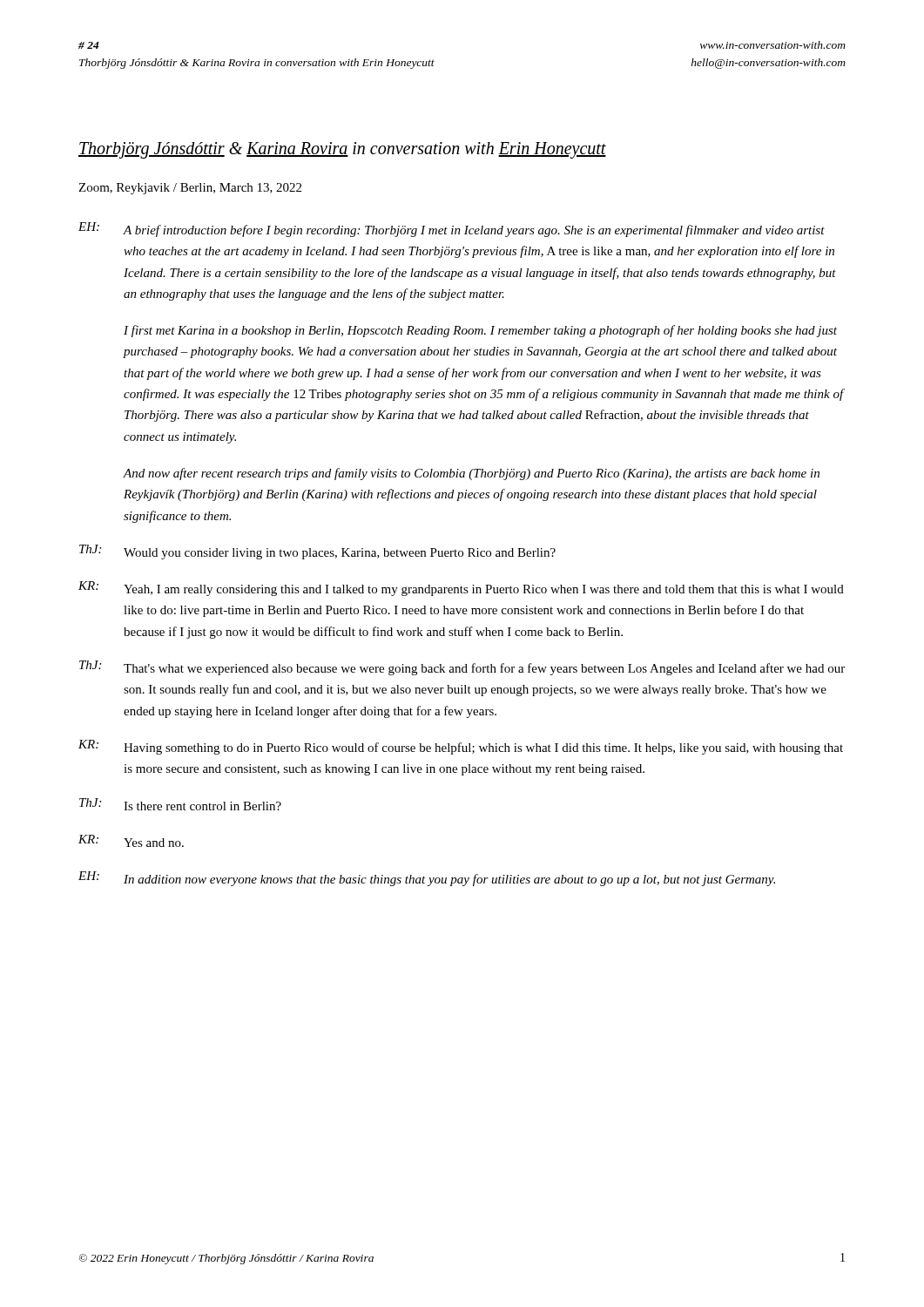Select the text block with the text "I first met Karina in a bookshop in"

483,383
